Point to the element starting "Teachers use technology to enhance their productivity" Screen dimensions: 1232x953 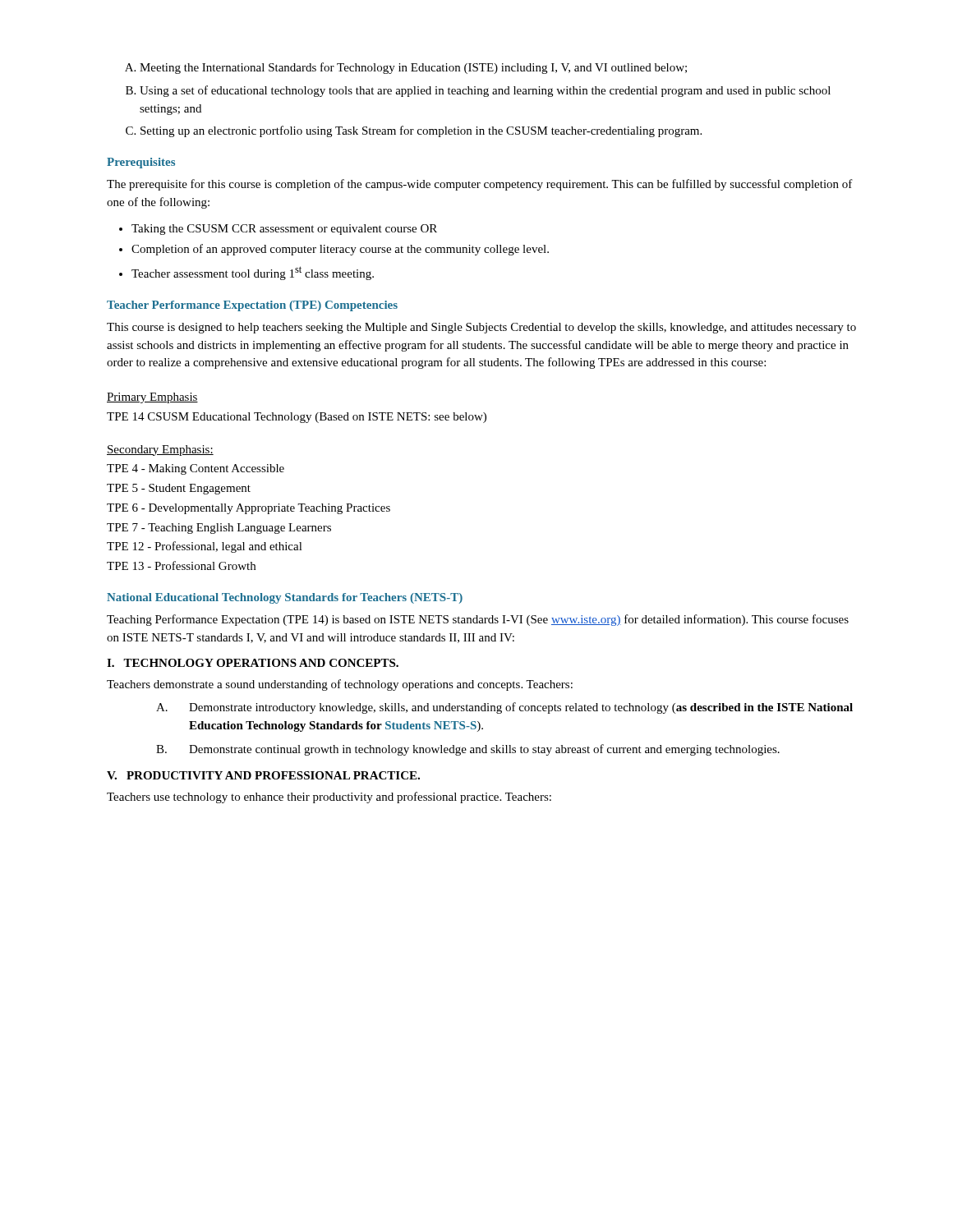485,797
